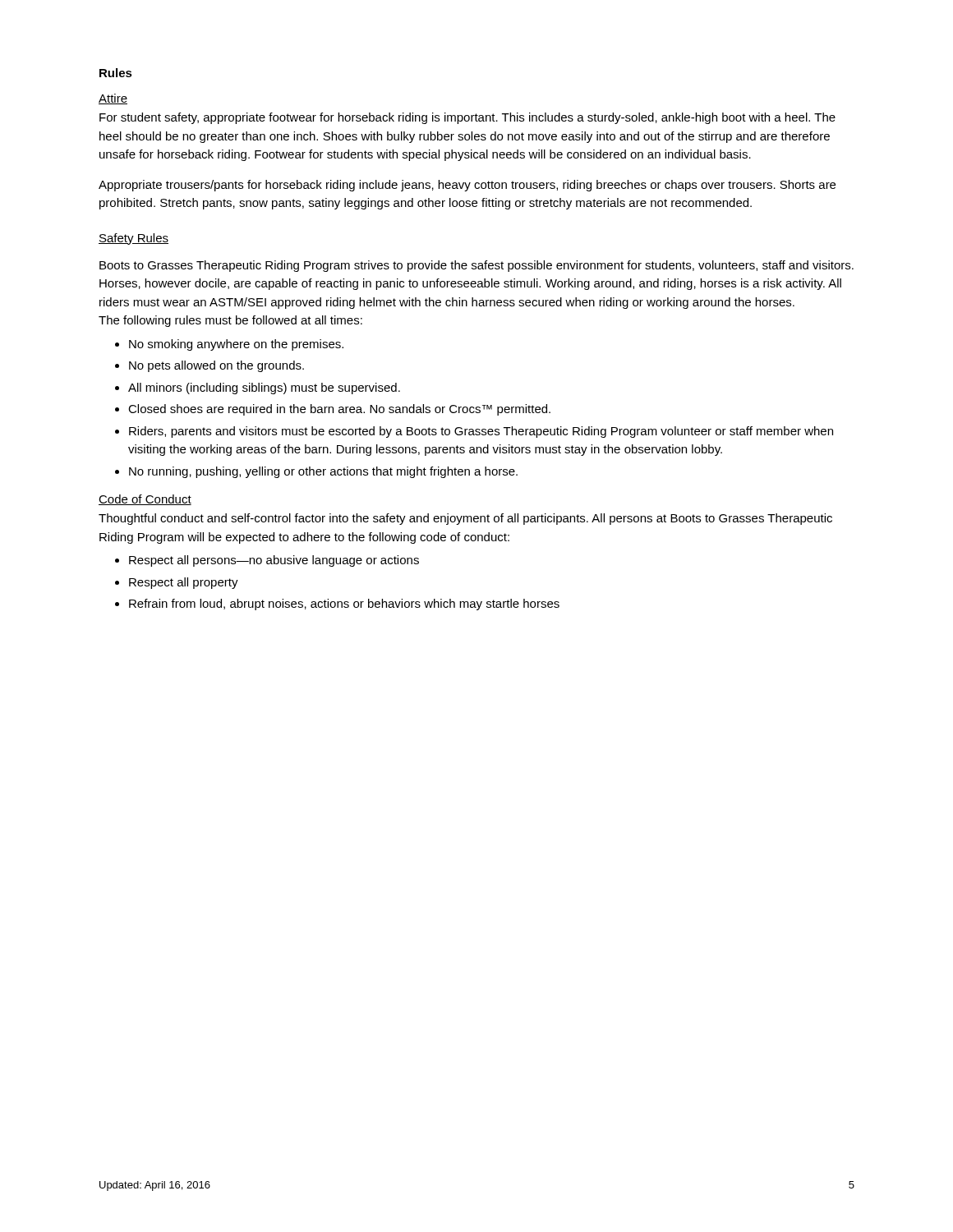Locate the section header containing "Safety Rules"
Viewport: 953px width, 1232px height.
pos(134,237)
